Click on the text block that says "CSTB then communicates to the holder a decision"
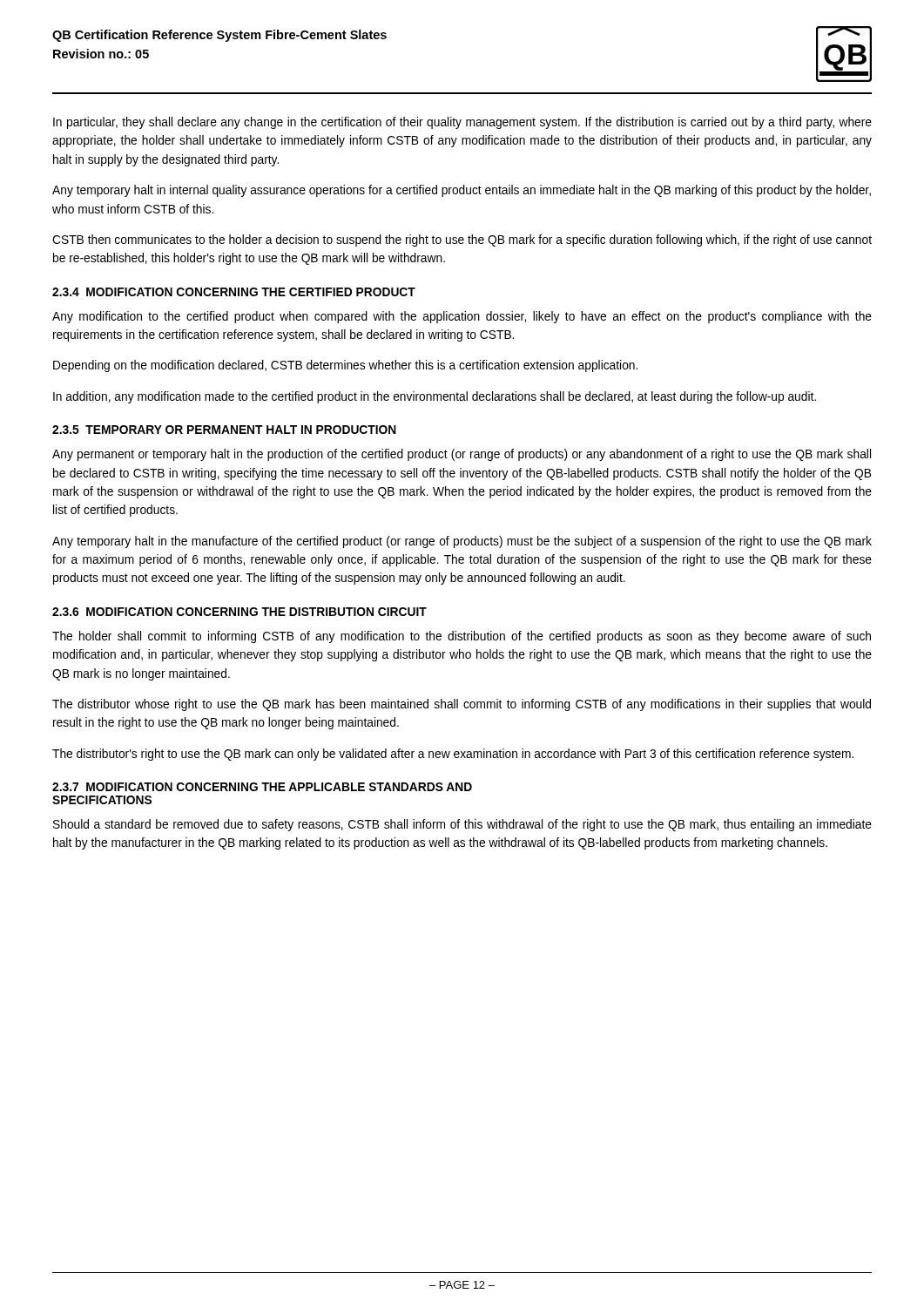This screenshot has width=924, height=1307. pyautogui.click(x=462, y=249)
